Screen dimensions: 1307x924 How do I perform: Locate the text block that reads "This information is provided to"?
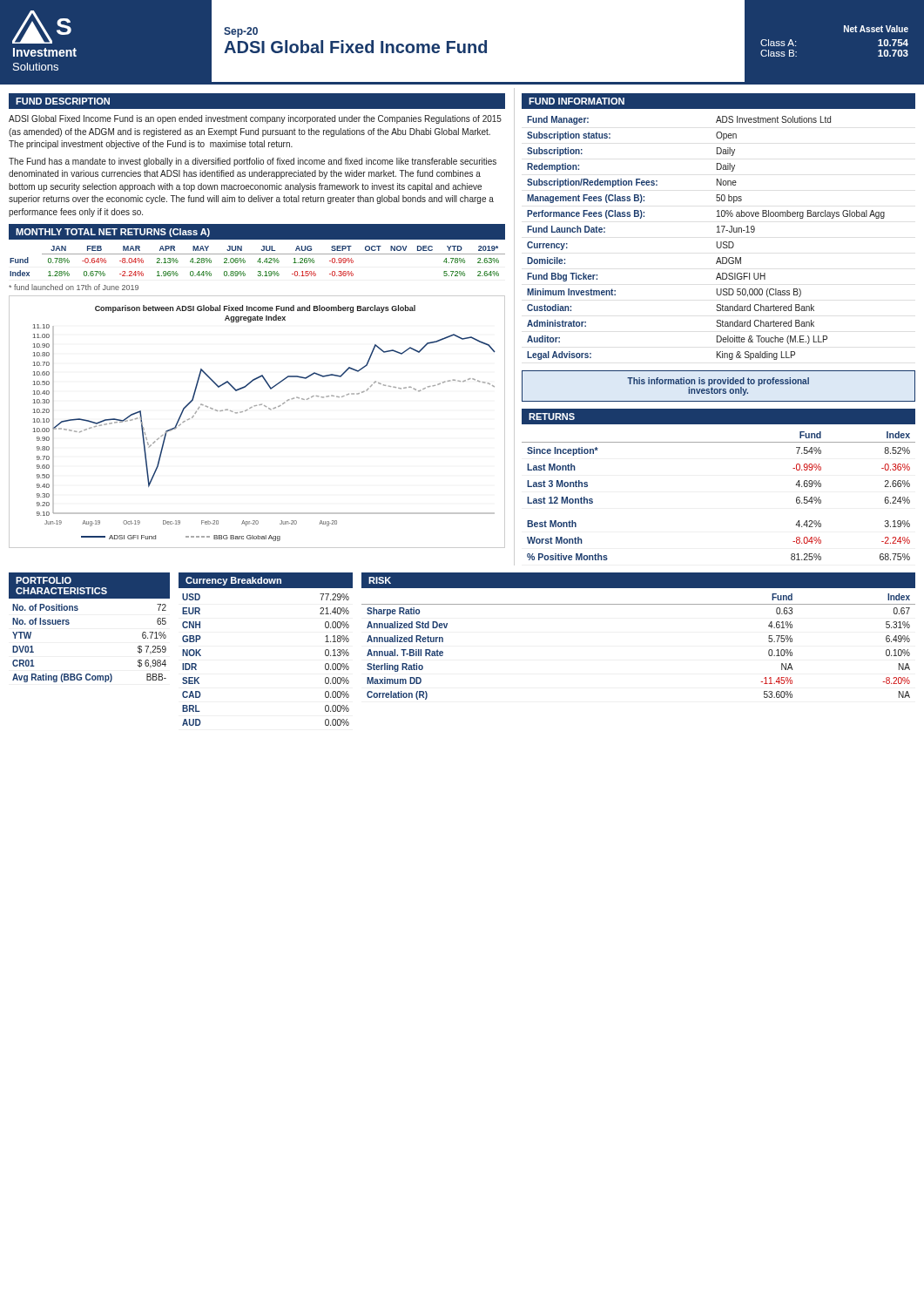point(718,386)
